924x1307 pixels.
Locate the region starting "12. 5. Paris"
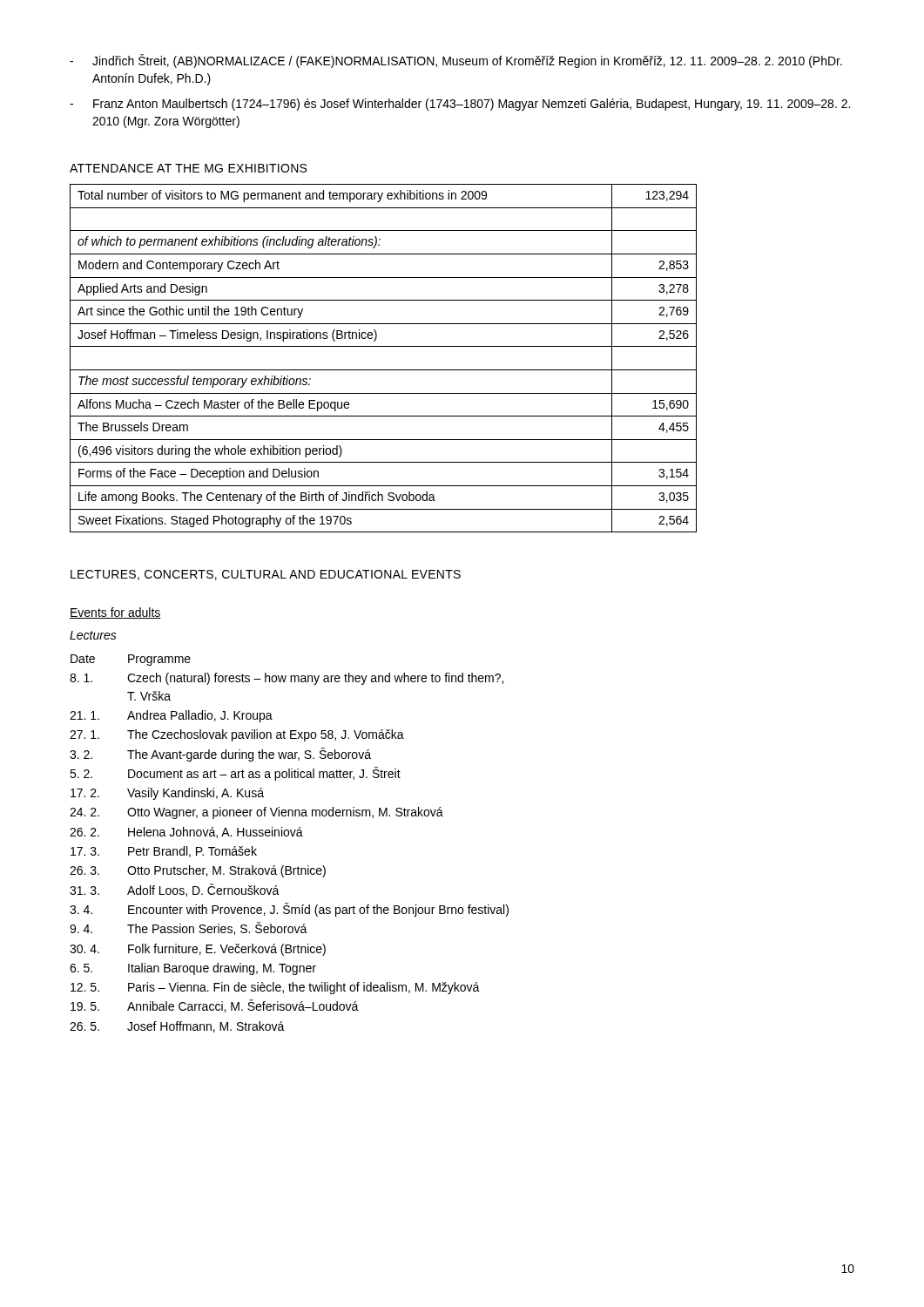click(462, 988)
